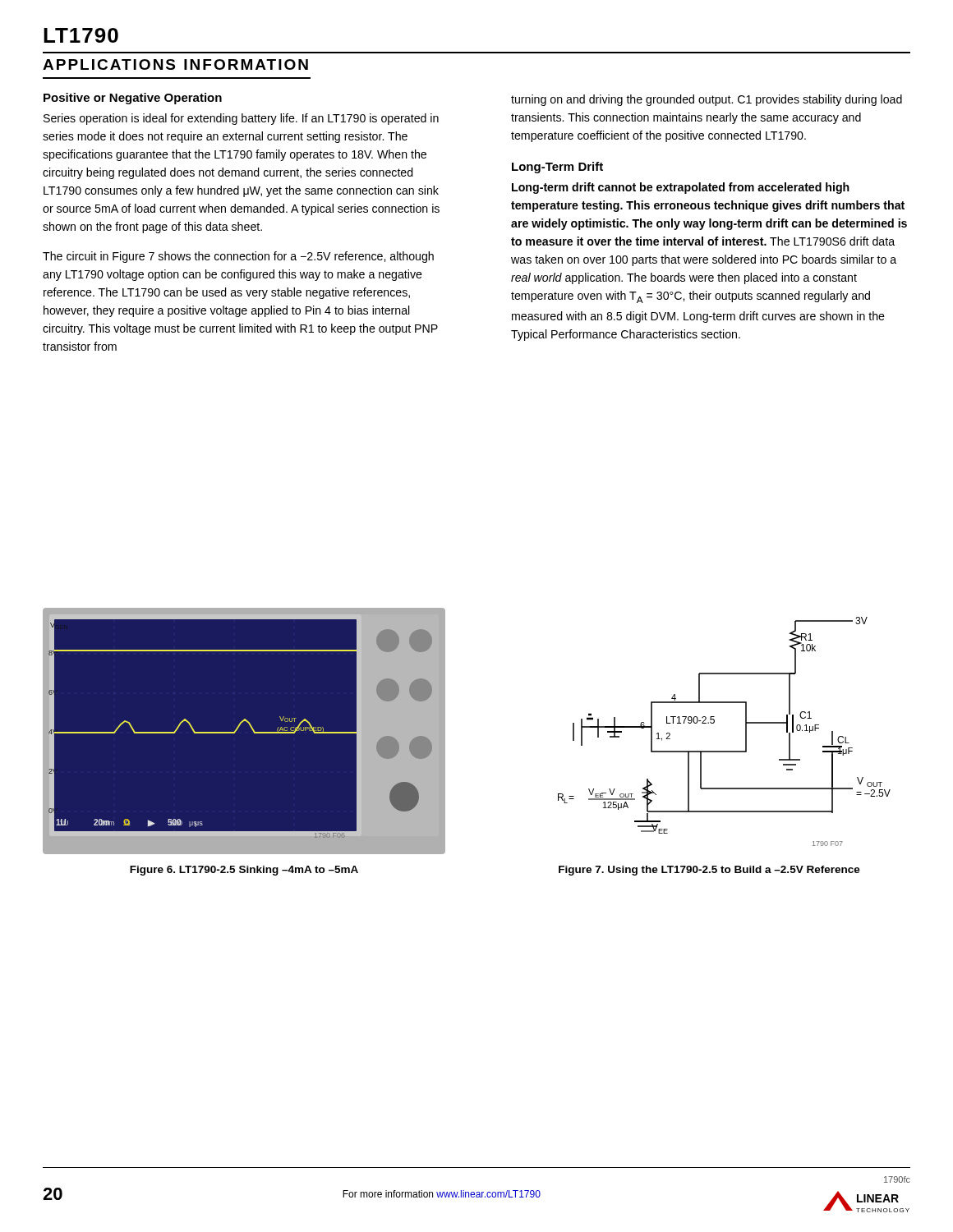Locate the schematic
The height and width of the screenshot is (1232, 953).
(x=709, y=732)
